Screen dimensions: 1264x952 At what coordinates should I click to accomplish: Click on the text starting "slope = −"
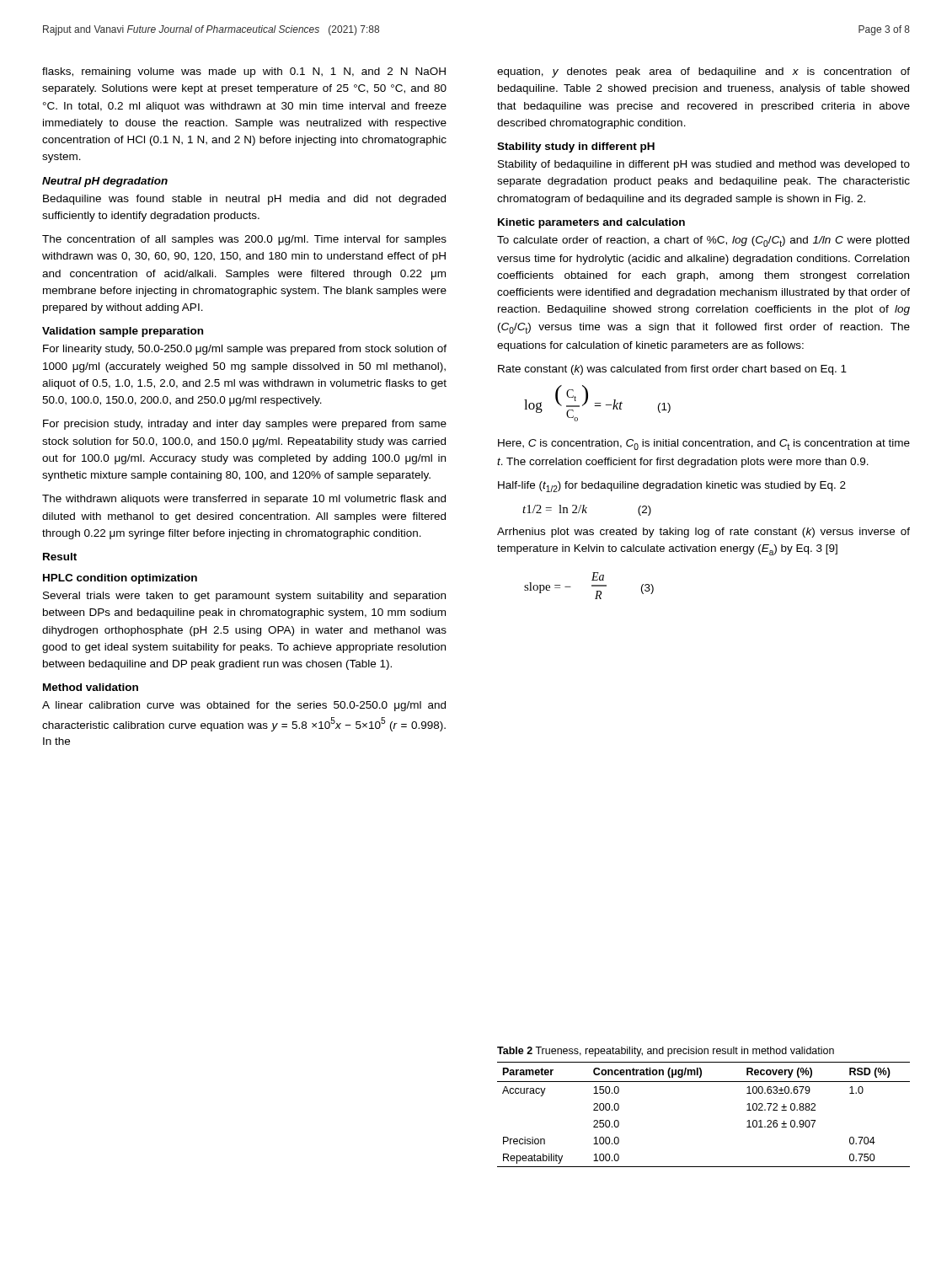pos(588,587)
